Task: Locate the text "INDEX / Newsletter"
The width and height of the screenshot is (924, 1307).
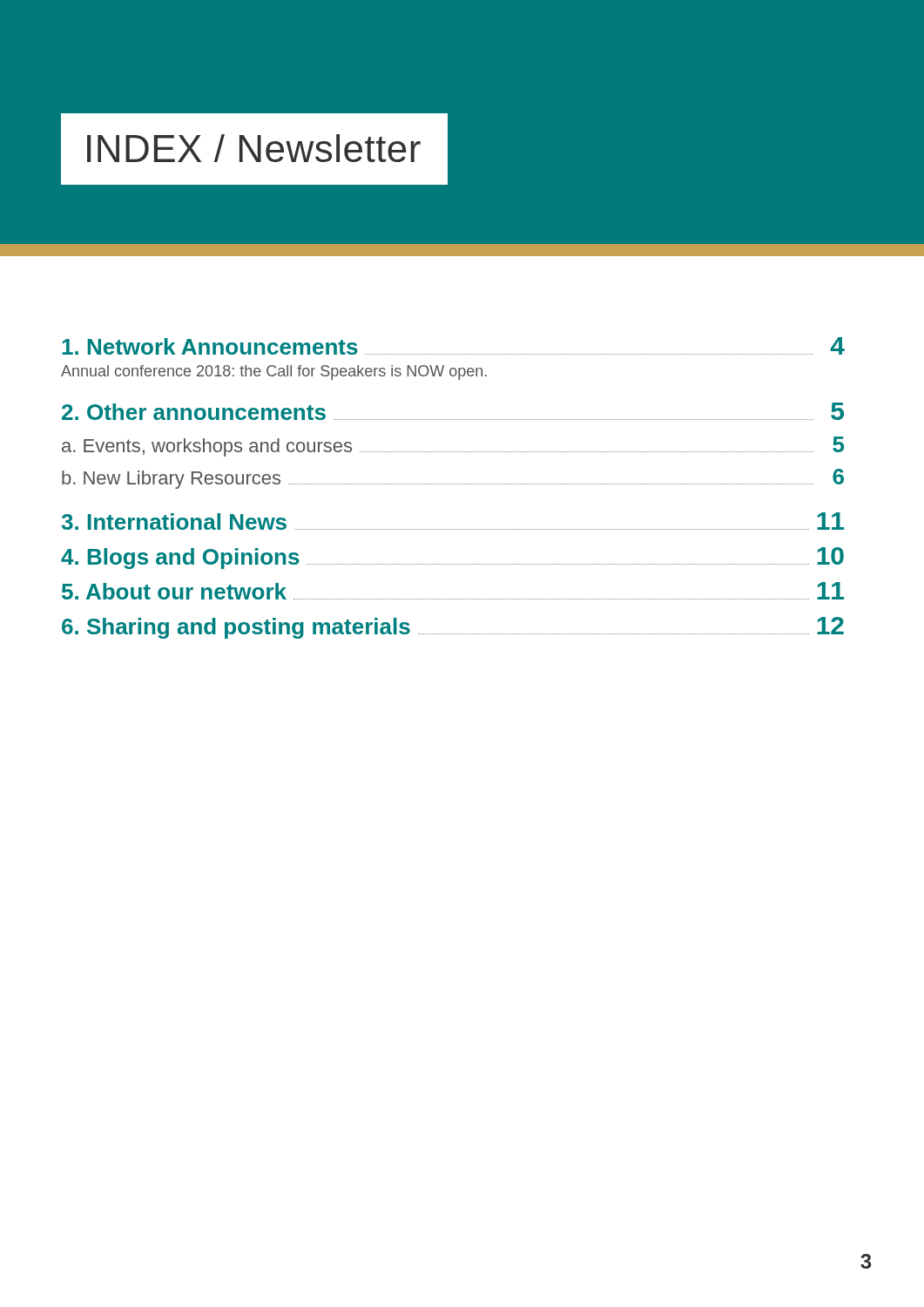Action: click(253, 149)
